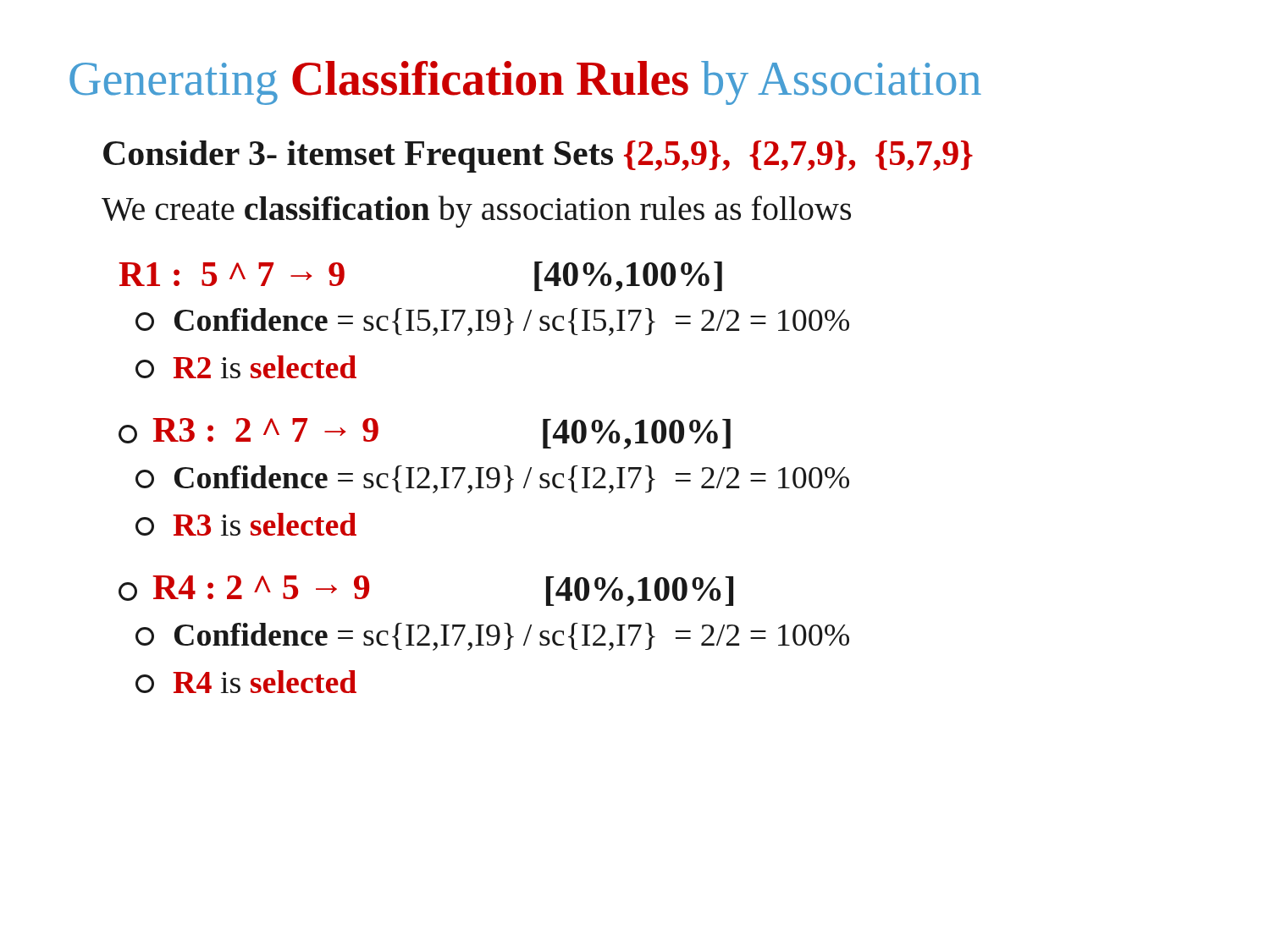This screenshot has height=952, width=1270.
Task: Find "R1 : 5 ^ 7 → 9" on this page
Action: (x=232, y=274)
